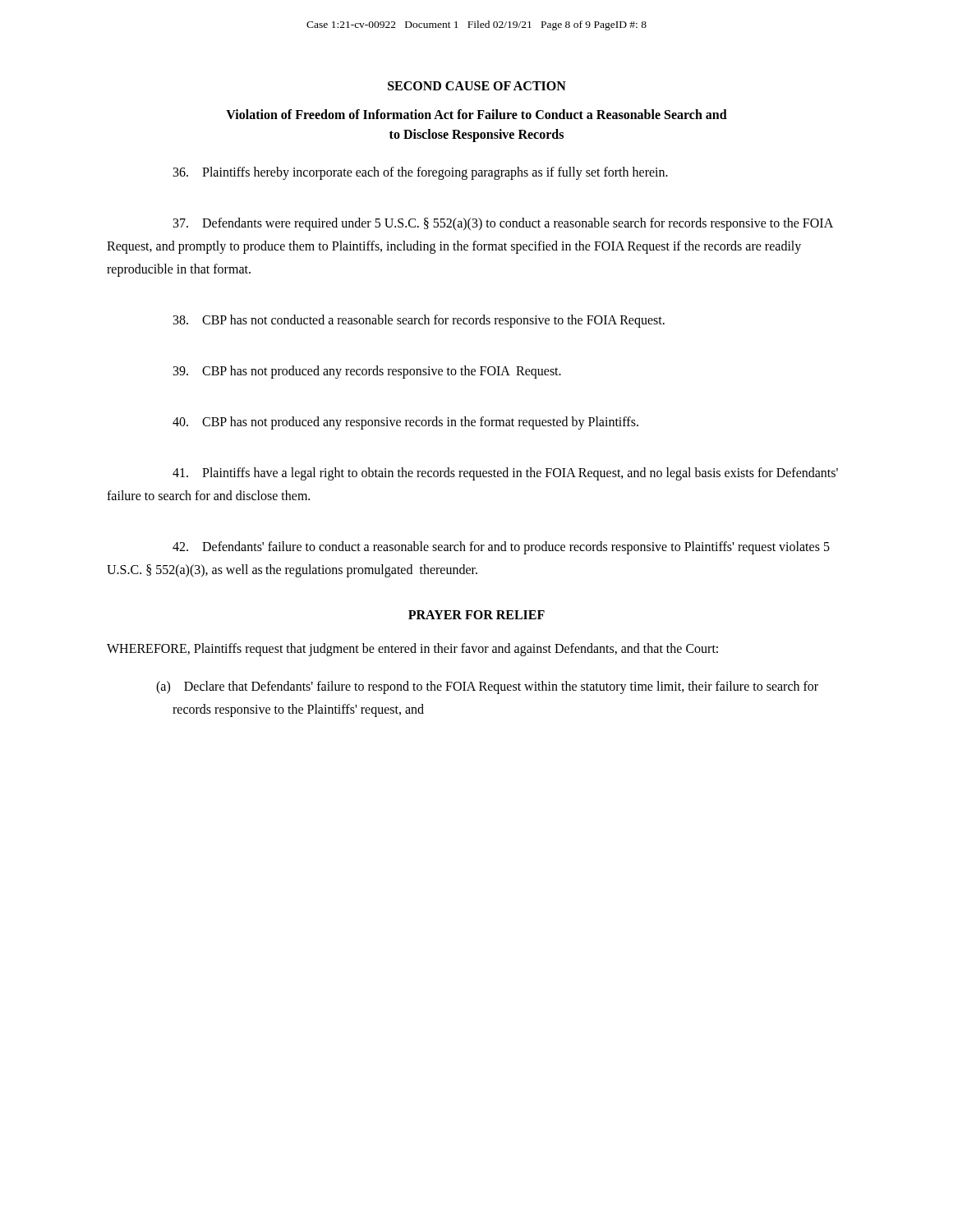Select the list item that reads "(a) Declare that Defendants' failure to"

[476, 698]
